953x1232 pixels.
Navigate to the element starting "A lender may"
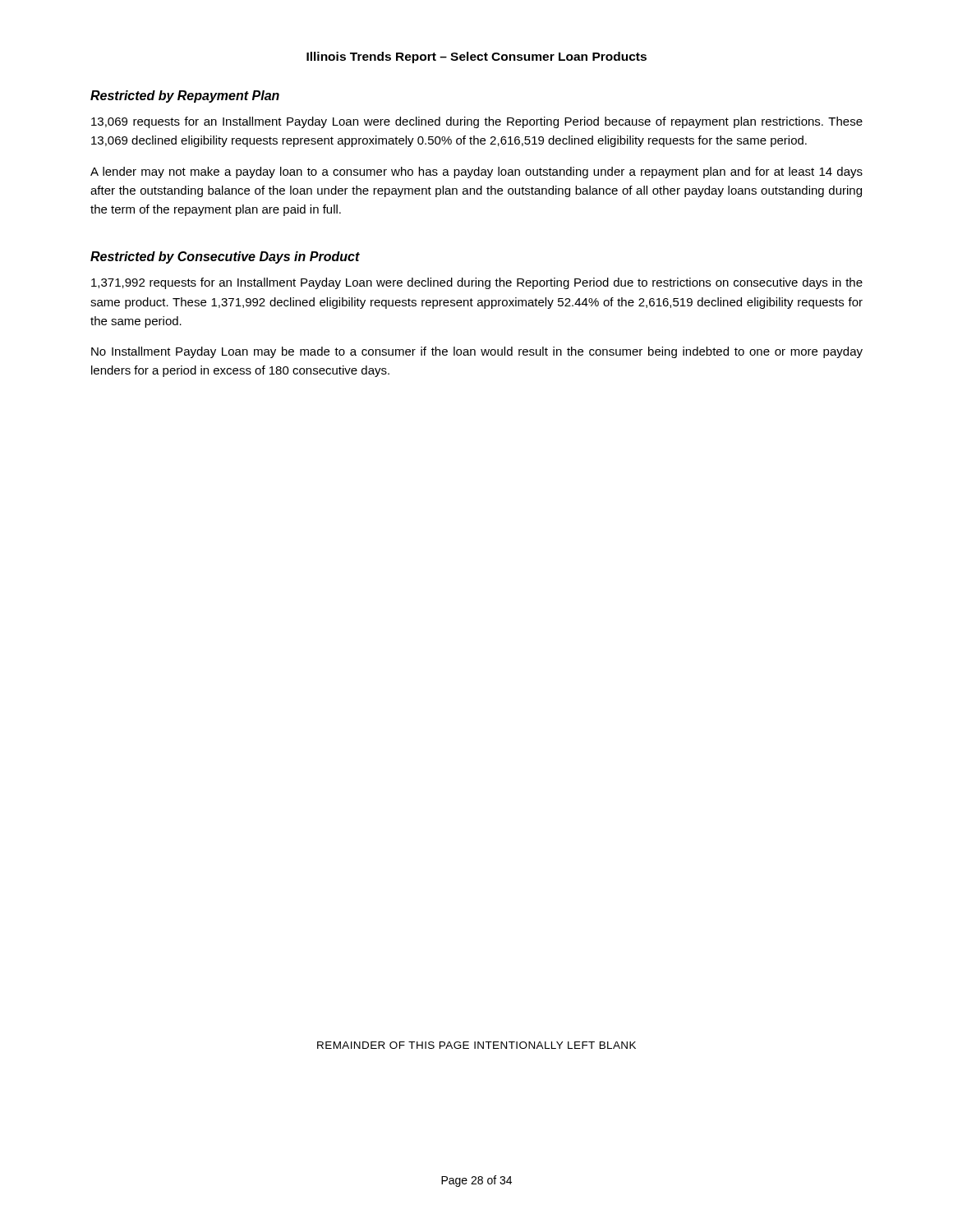(476, 190)
